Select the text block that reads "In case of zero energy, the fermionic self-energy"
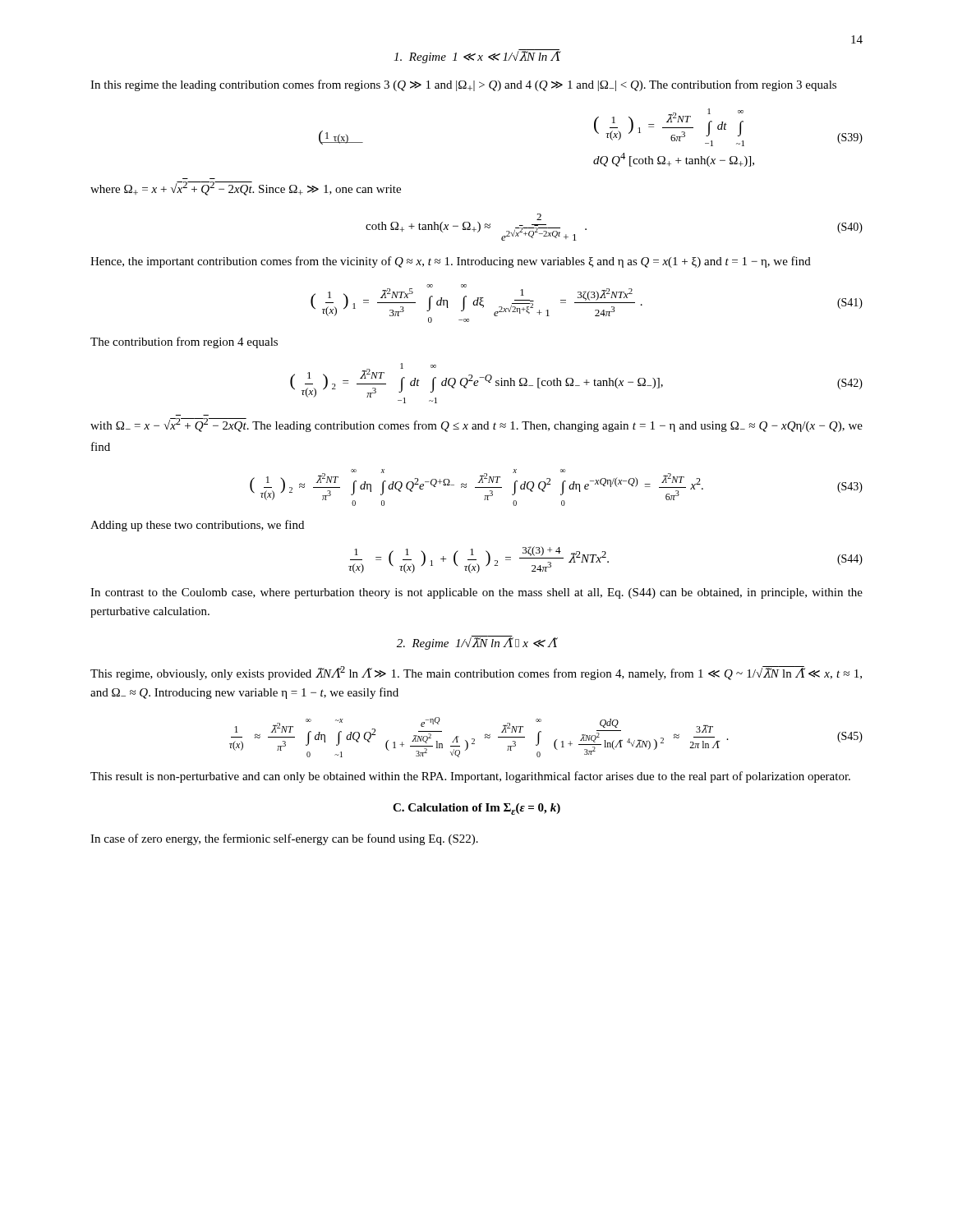The height and width of the screenshot is (1232, 953). [284, 839]
